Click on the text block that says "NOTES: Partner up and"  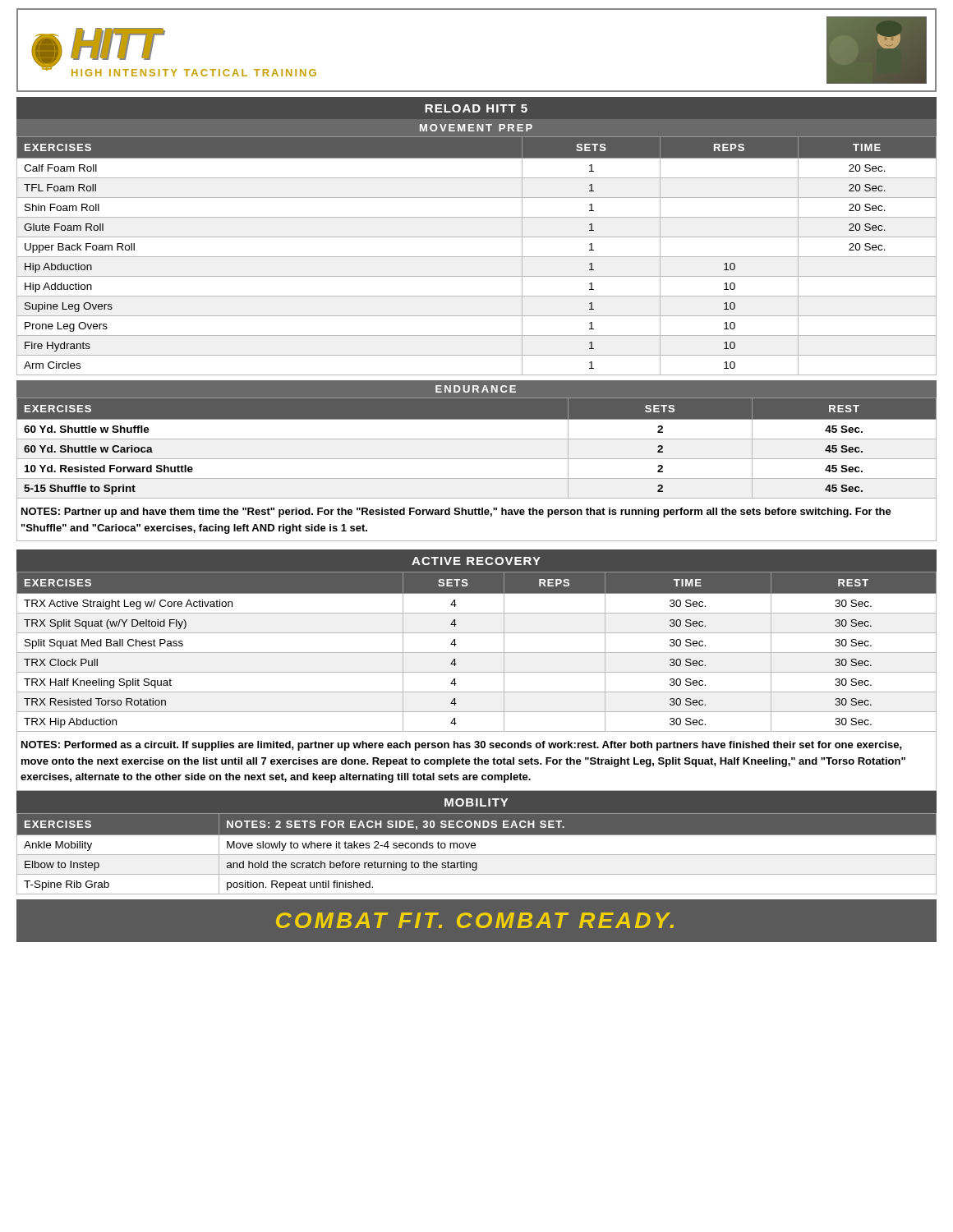[x=456, y=519]
